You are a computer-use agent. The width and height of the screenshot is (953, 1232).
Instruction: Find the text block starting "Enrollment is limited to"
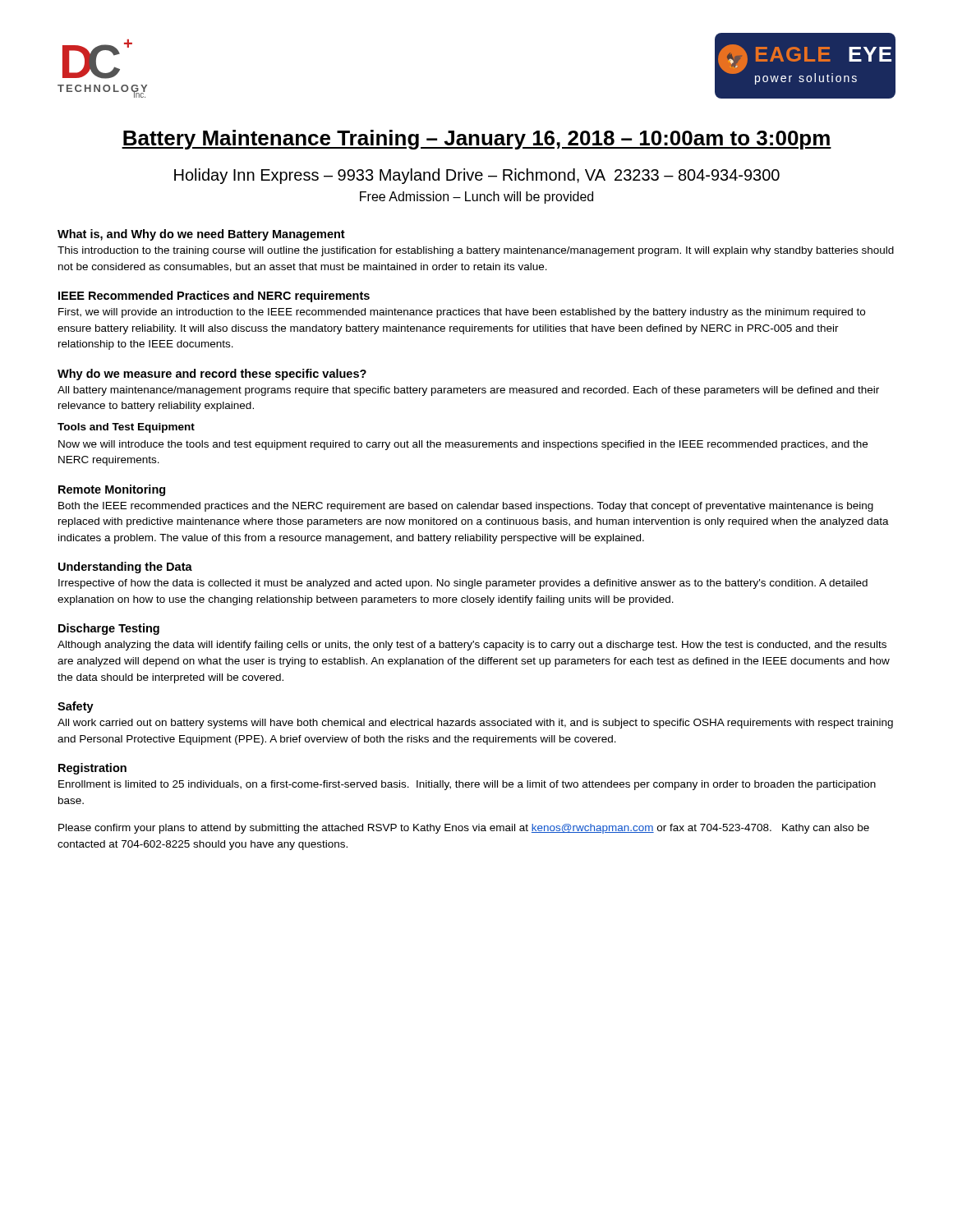click(x=467, y=792)
